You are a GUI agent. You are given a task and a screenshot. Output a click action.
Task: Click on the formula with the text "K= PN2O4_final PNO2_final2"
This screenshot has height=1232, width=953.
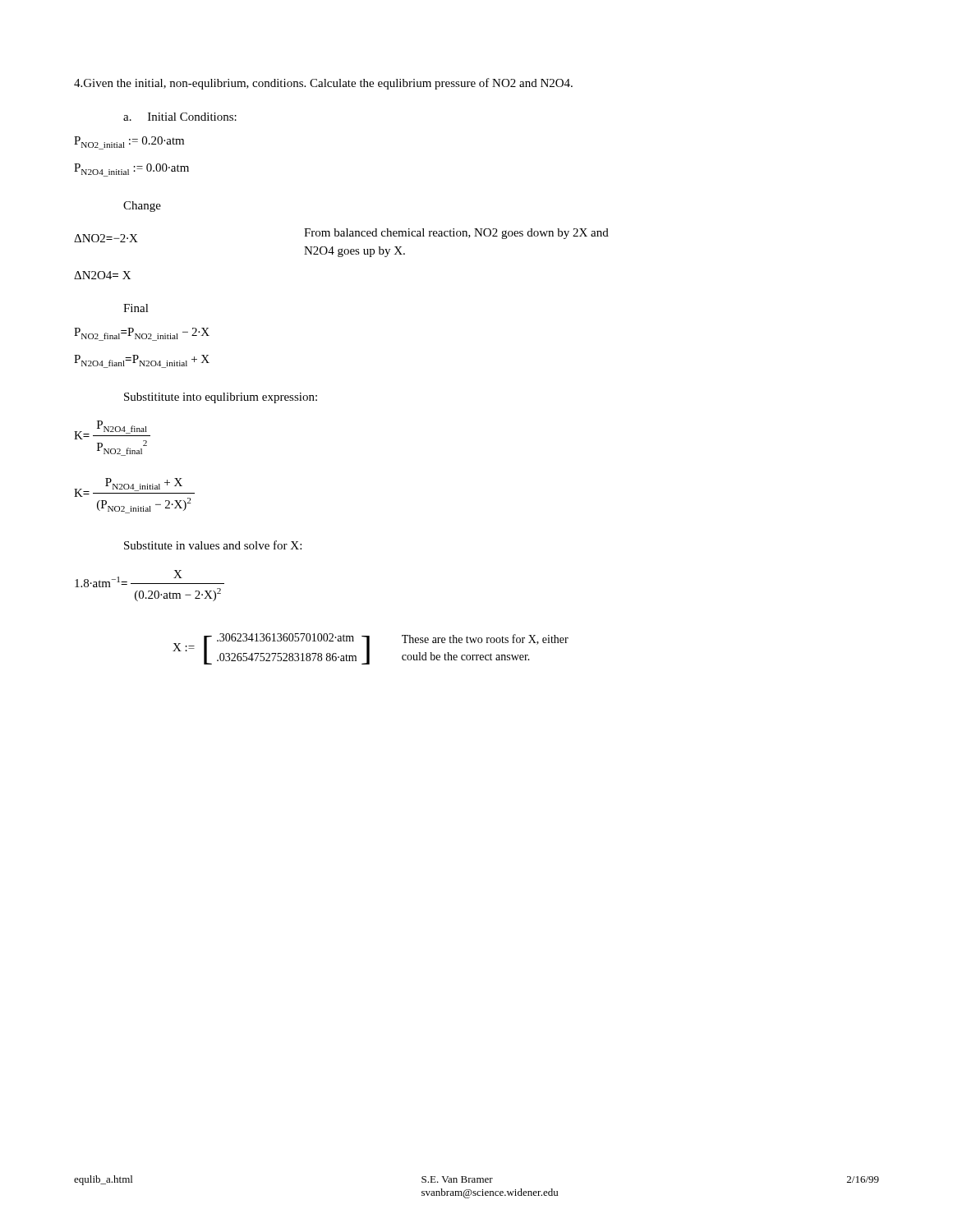(112, 437)
